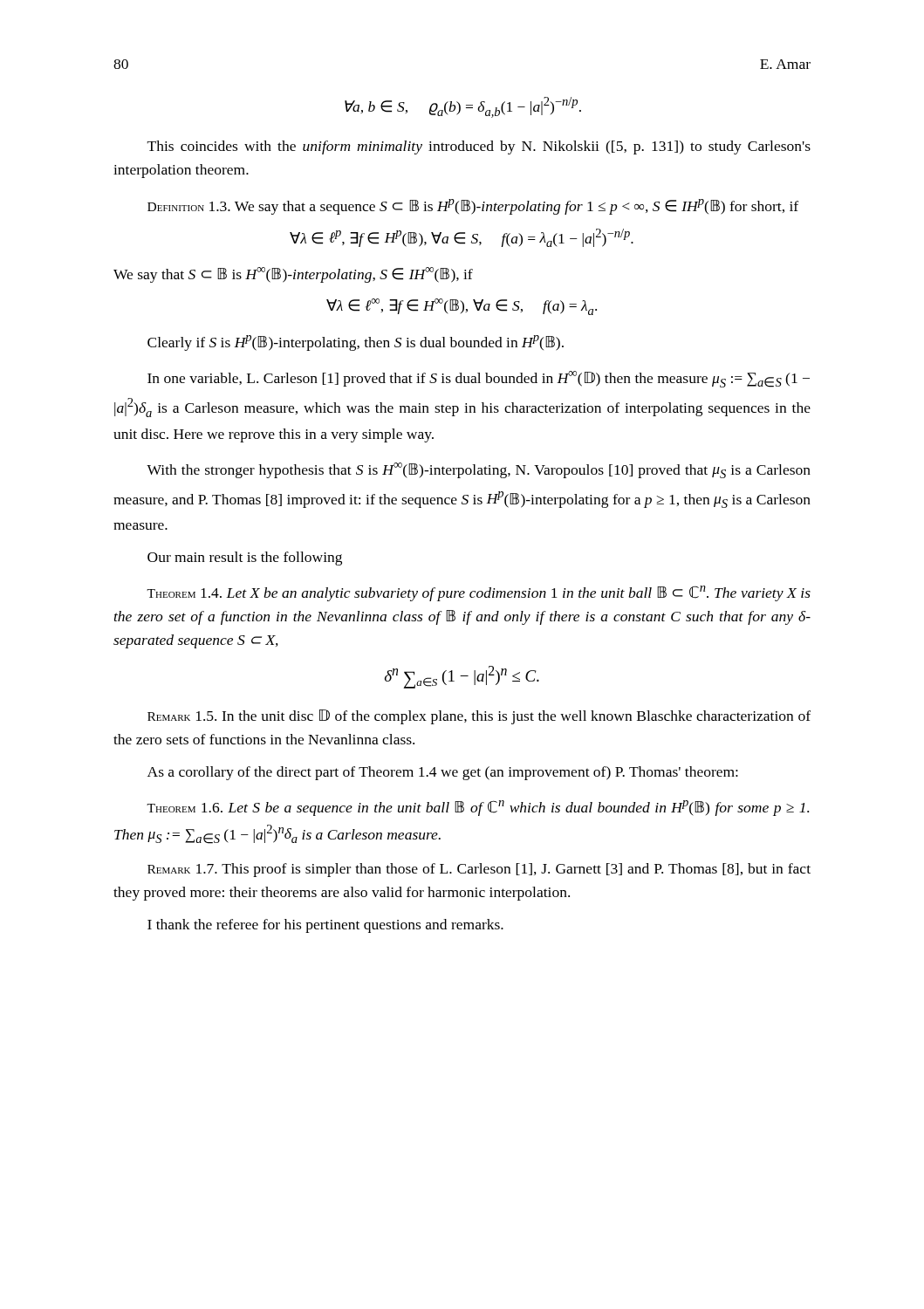This screenshot has height=1309, width=924.
Task: Locate the text starting "Remark 1.7. This proof is"
Action: coord(462,881)
